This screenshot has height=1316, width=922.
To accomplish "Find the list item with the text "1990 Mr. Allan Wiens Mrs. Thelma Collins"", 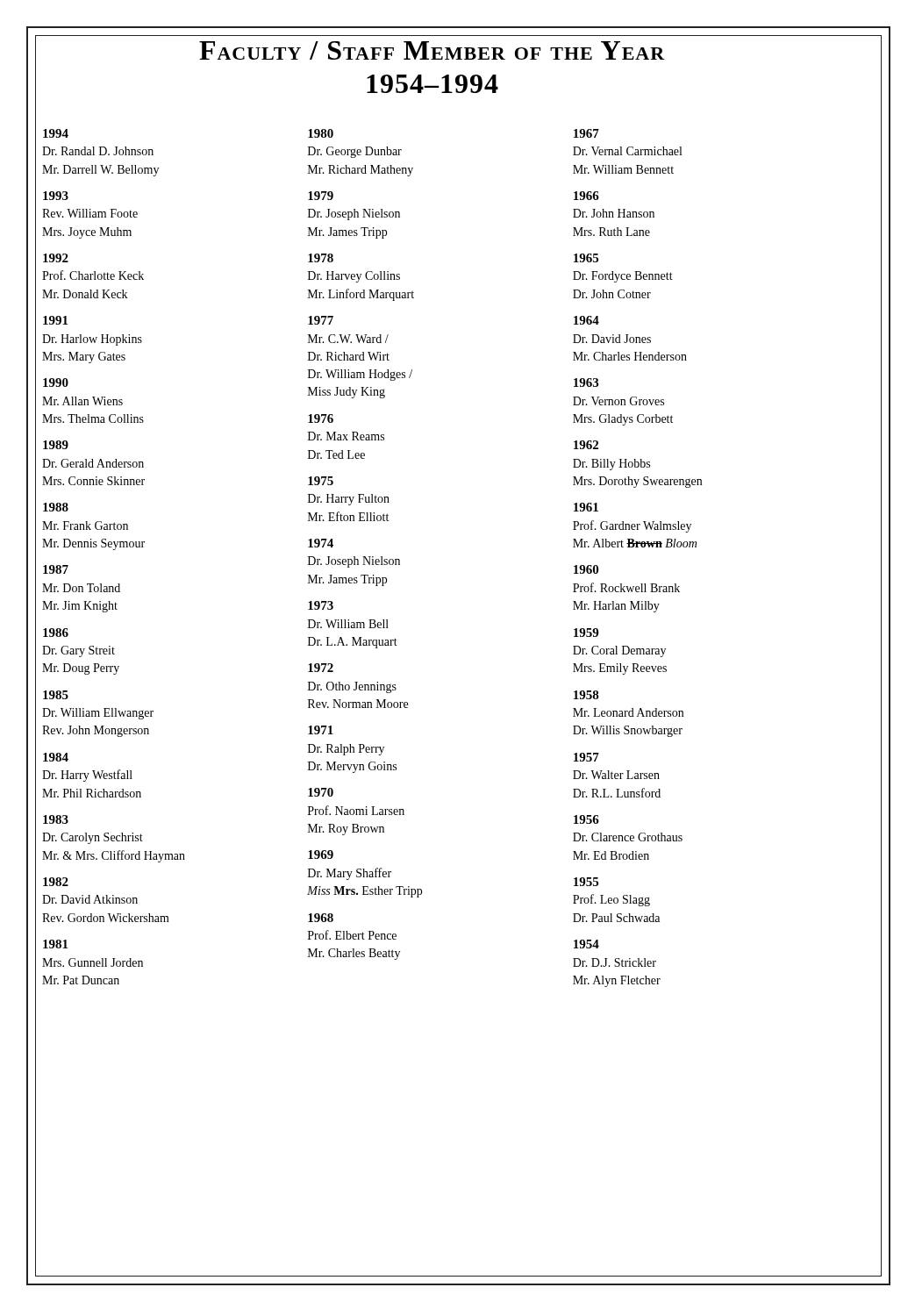I will click(56, 383).
